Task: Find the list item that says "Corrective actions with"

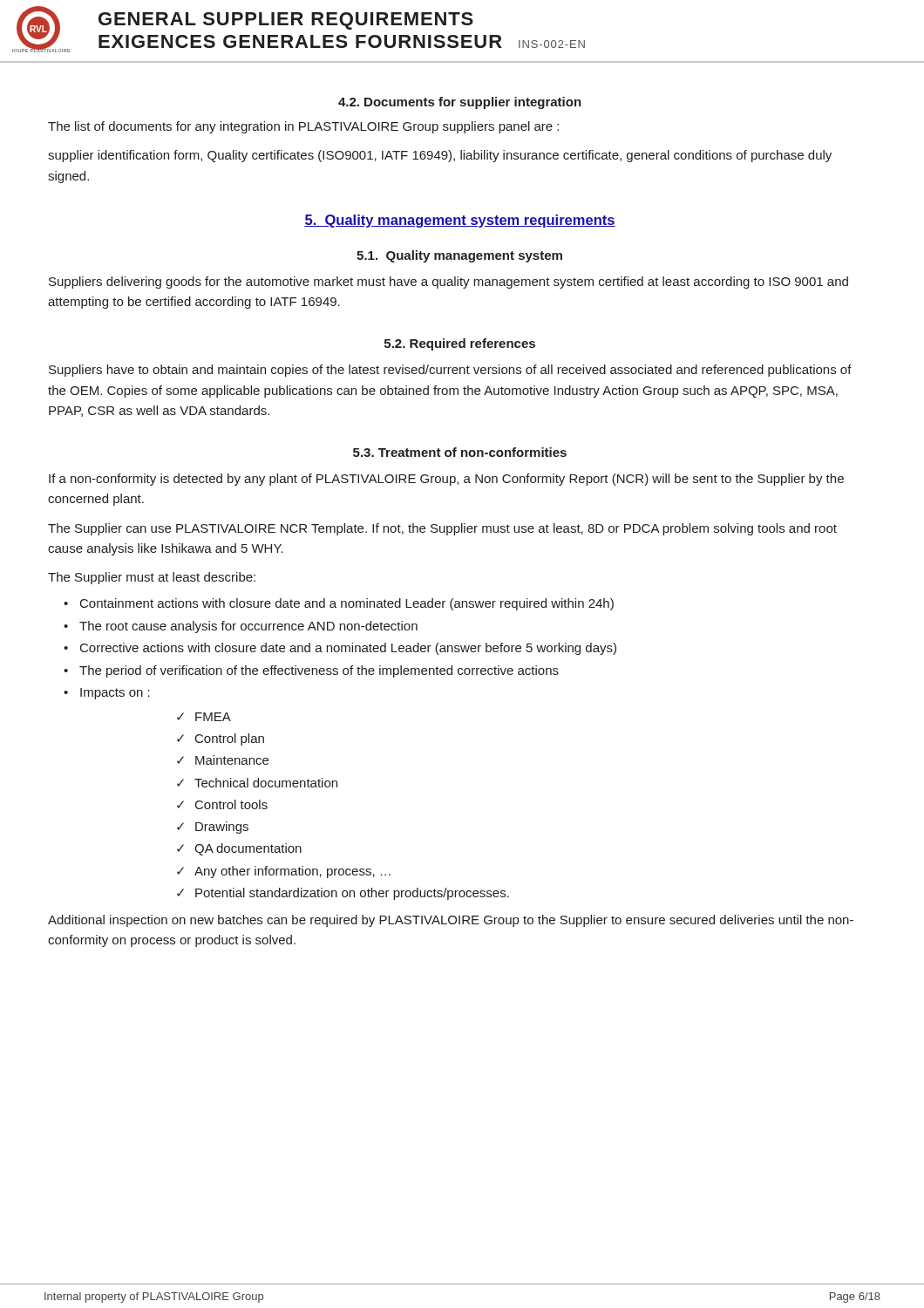Action: [x=348, y=648]
